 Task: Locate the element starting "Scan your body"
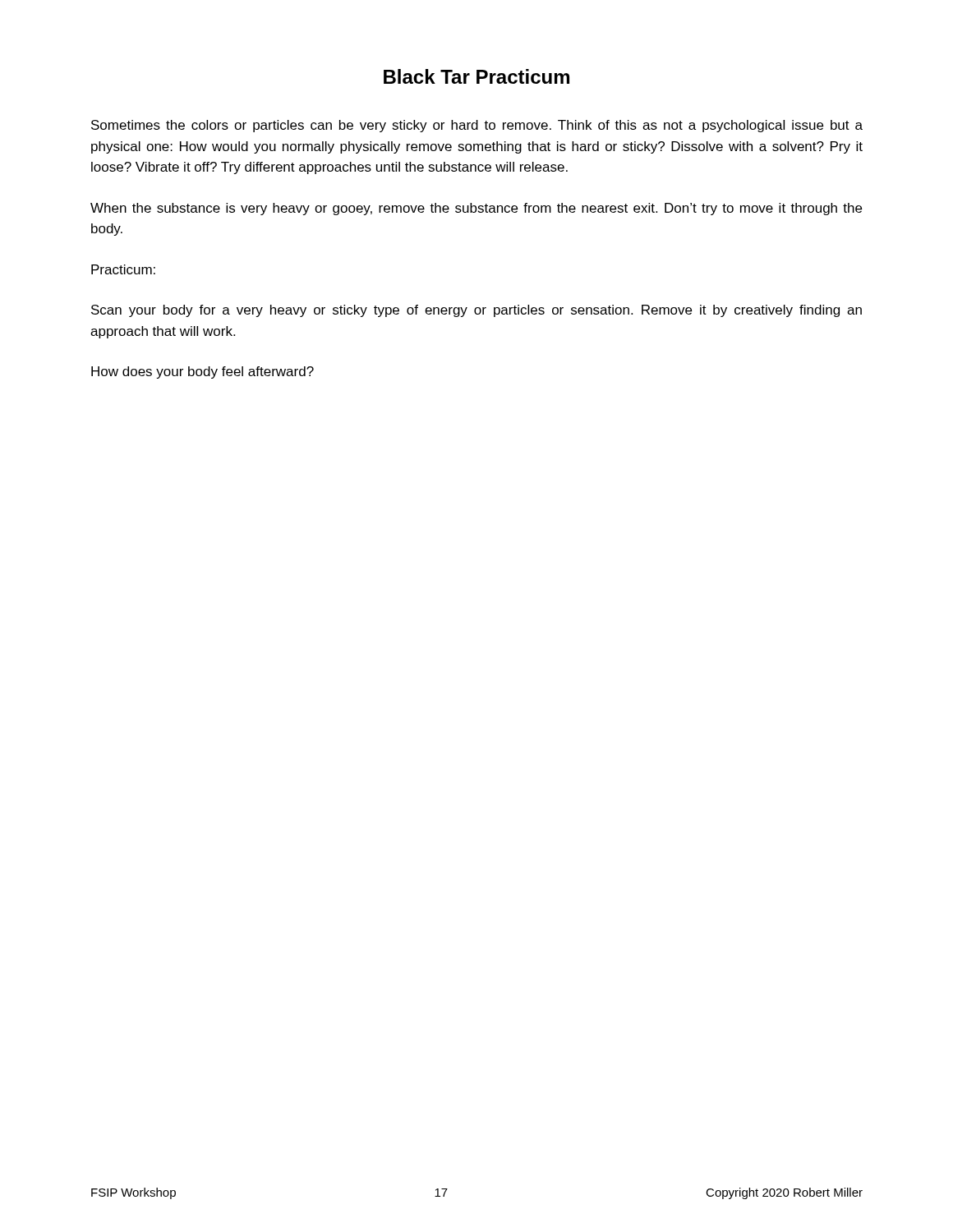pos(476,321)
